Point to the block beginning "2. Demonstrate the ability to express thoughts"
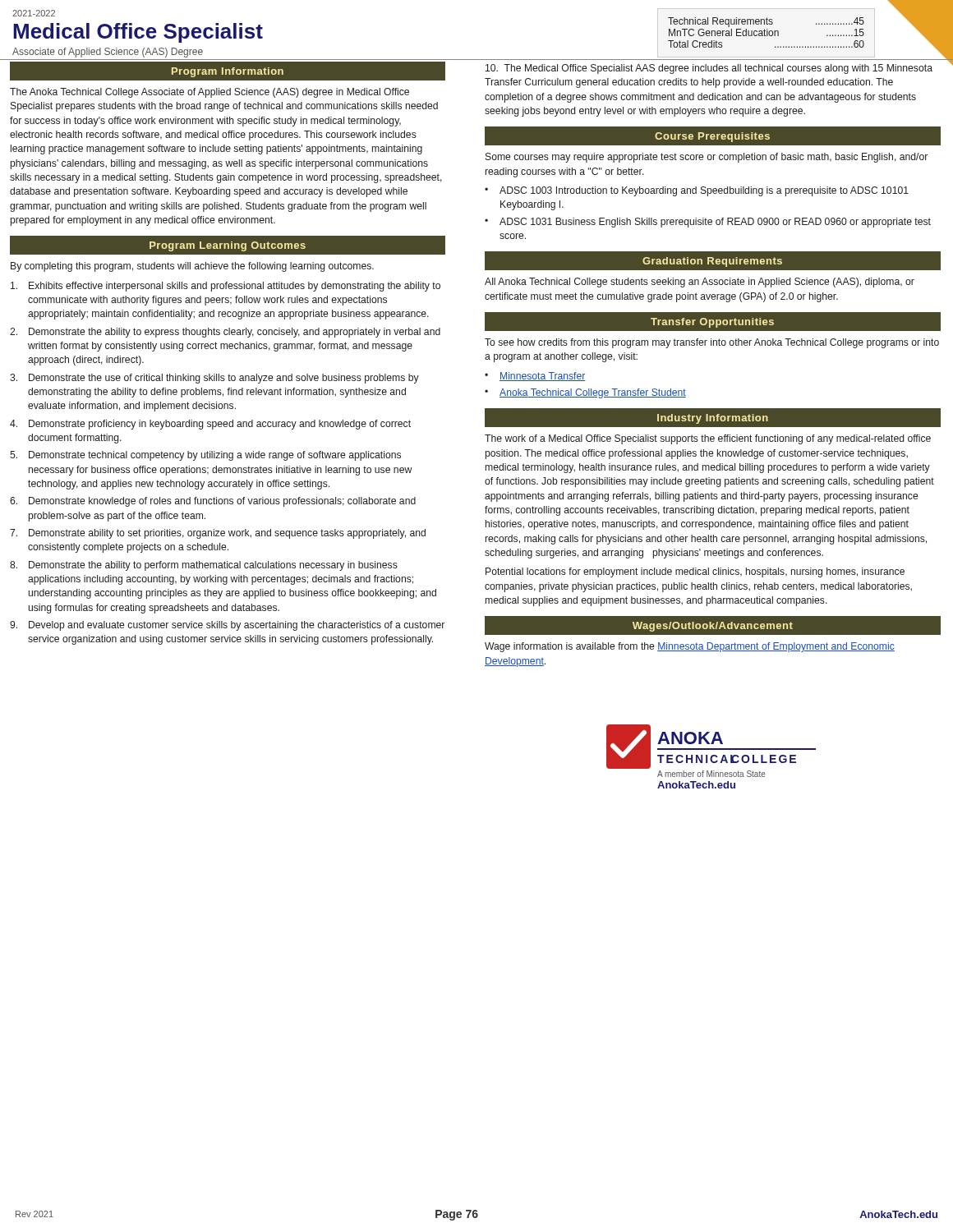Image resolution: width=953 pixels, height=1232 pixels. (228, 346)
